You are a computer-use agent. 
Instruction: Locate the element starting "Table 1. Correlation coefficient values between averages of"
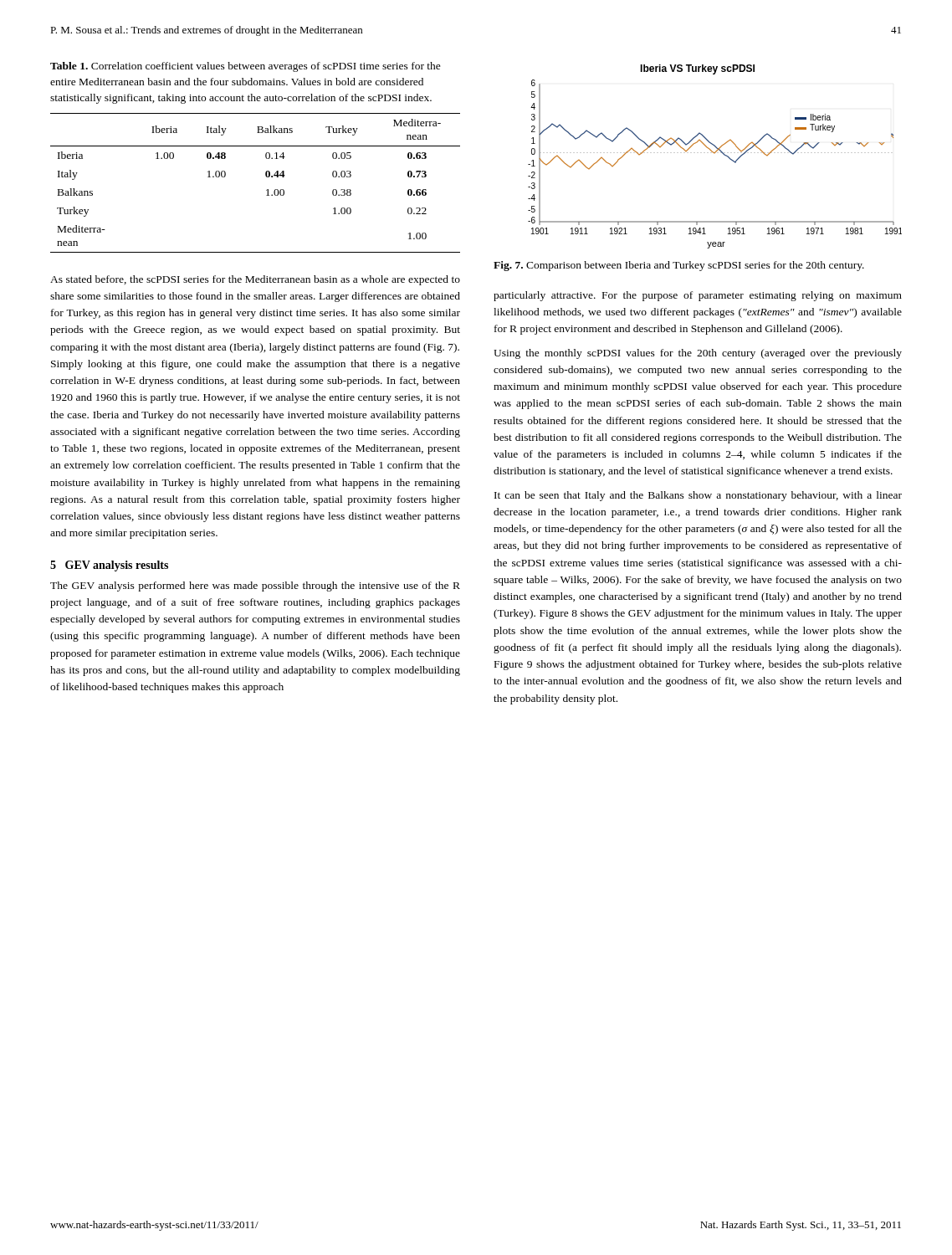(x=245, y=81)
